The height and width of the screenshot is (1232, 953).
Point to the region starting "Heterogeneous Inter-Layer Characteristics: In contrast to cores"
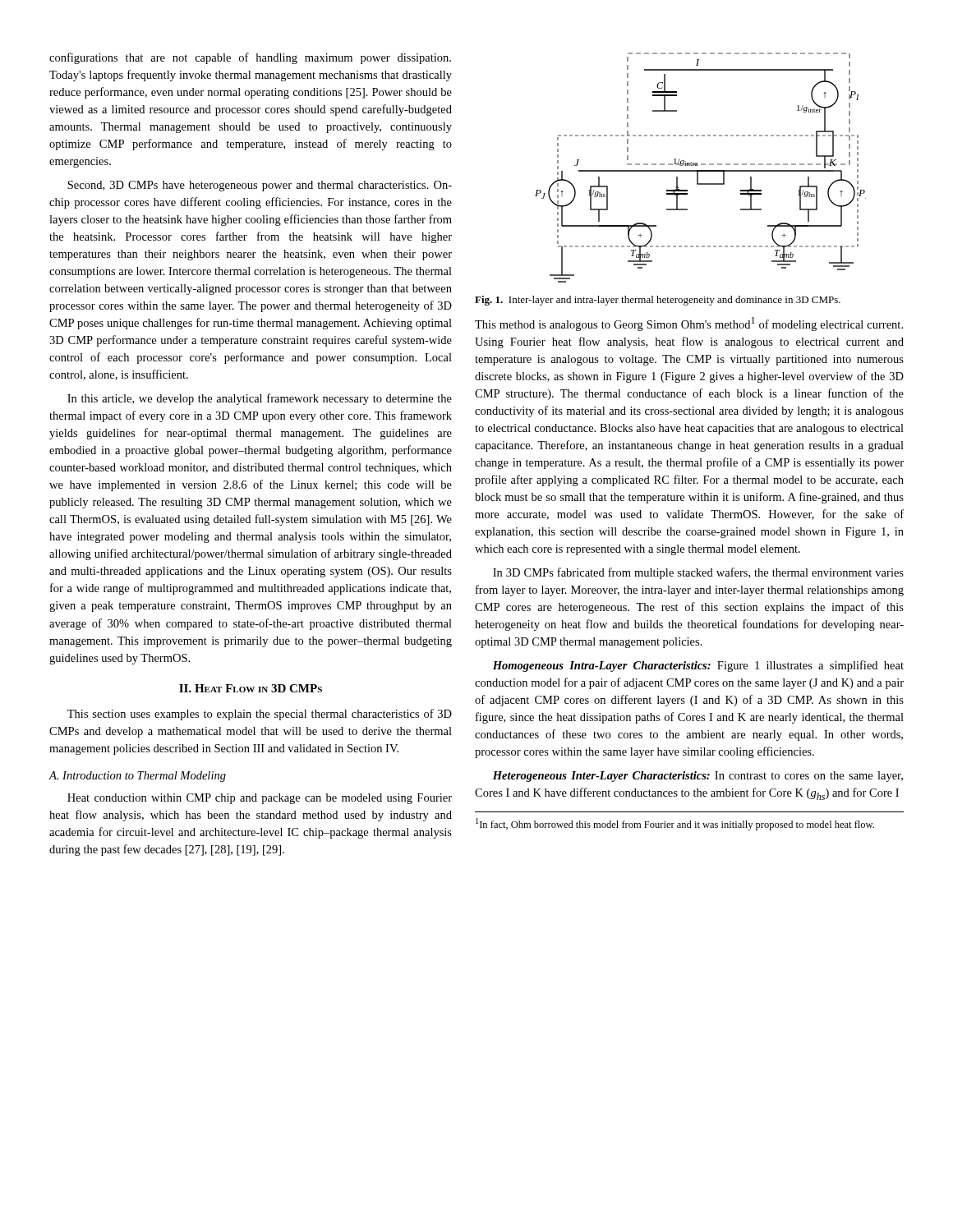click(x=689, y=786)
